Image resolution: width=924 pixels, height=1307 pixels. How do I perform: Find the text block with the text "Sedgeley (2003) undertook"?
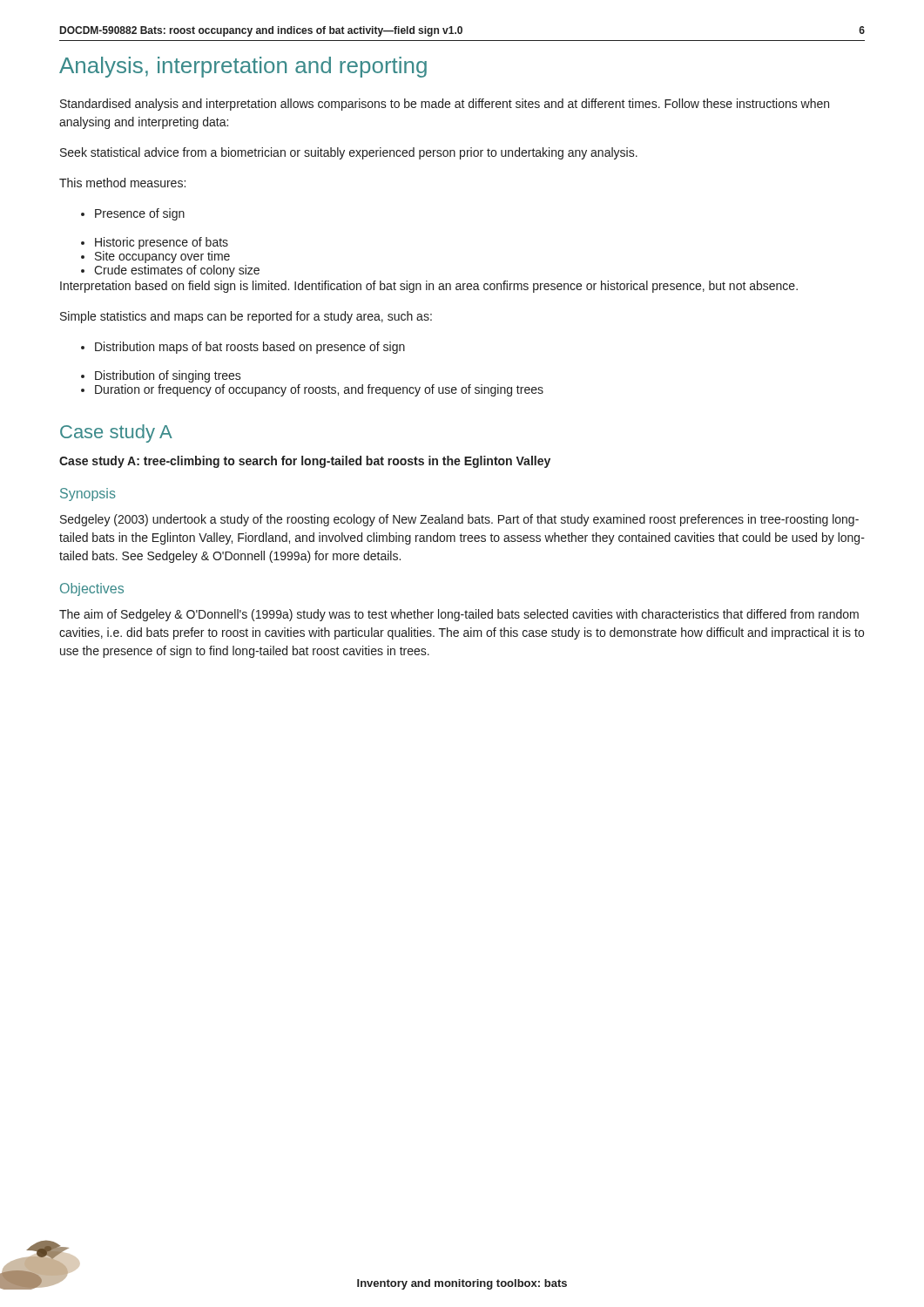coord(462,538)
